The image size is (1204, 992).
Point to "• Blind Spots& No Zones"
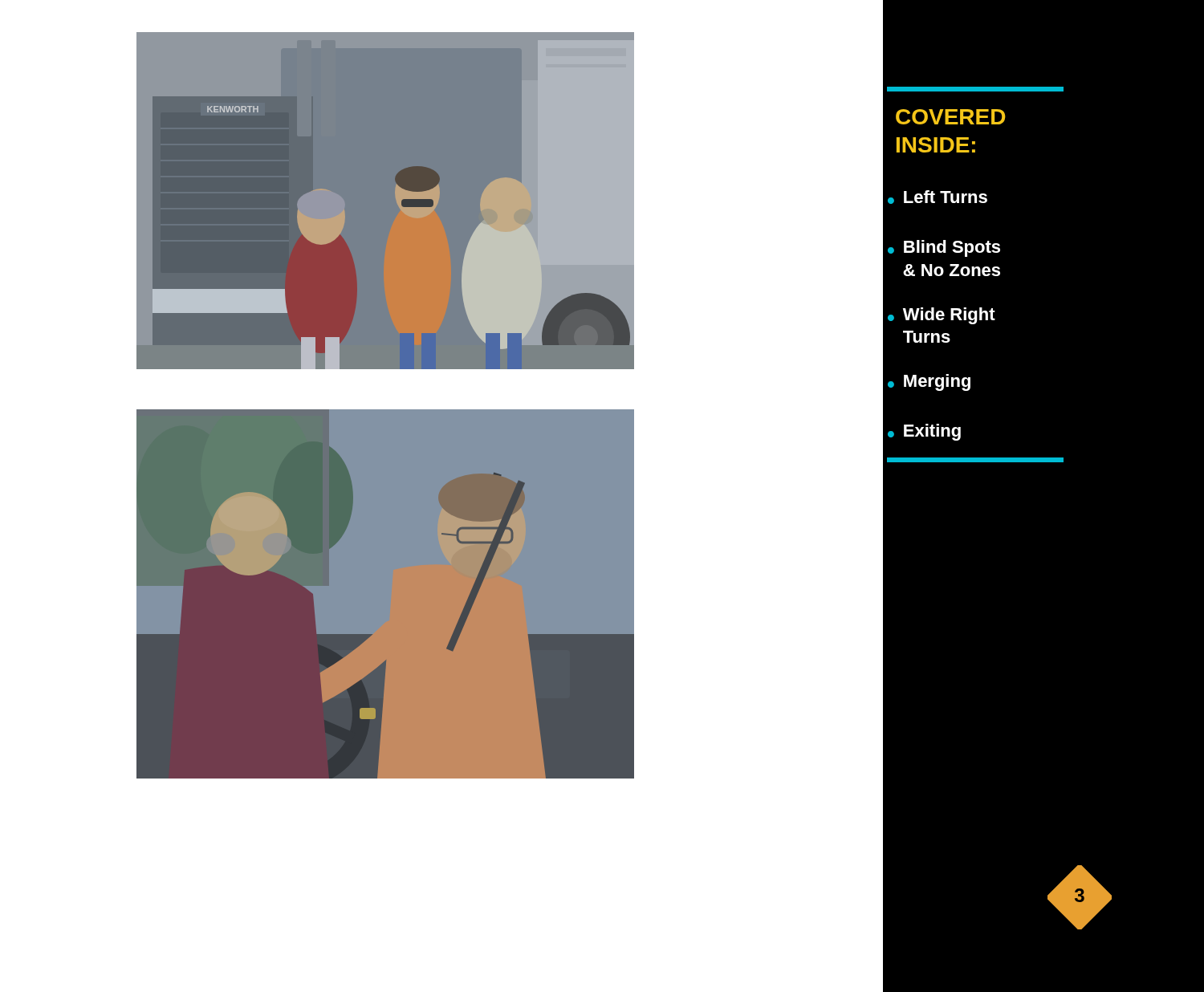coord(944,259)
